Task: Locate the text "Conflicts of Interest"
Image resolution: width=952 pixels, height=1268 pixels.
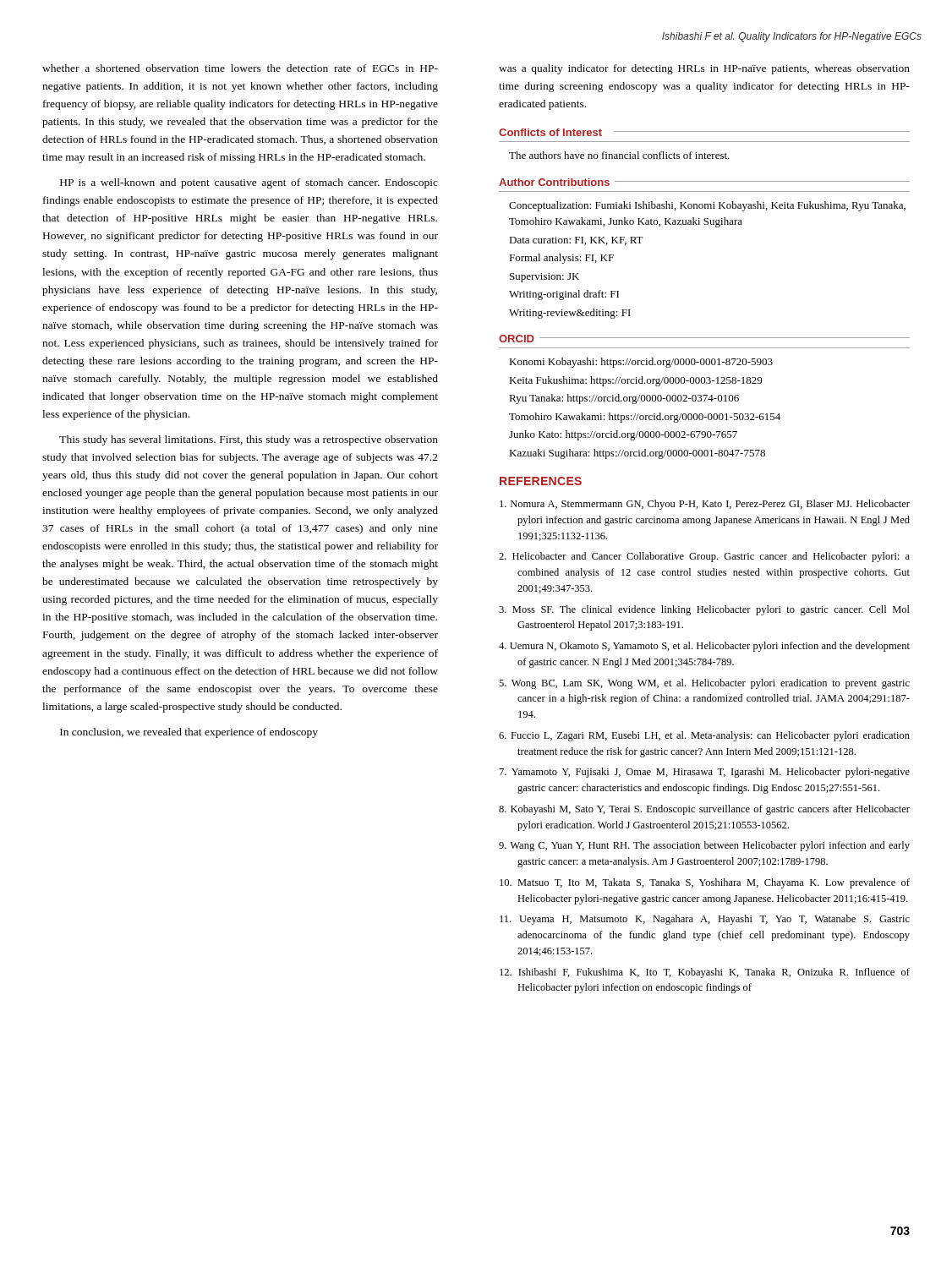Action: pos(704,132)
